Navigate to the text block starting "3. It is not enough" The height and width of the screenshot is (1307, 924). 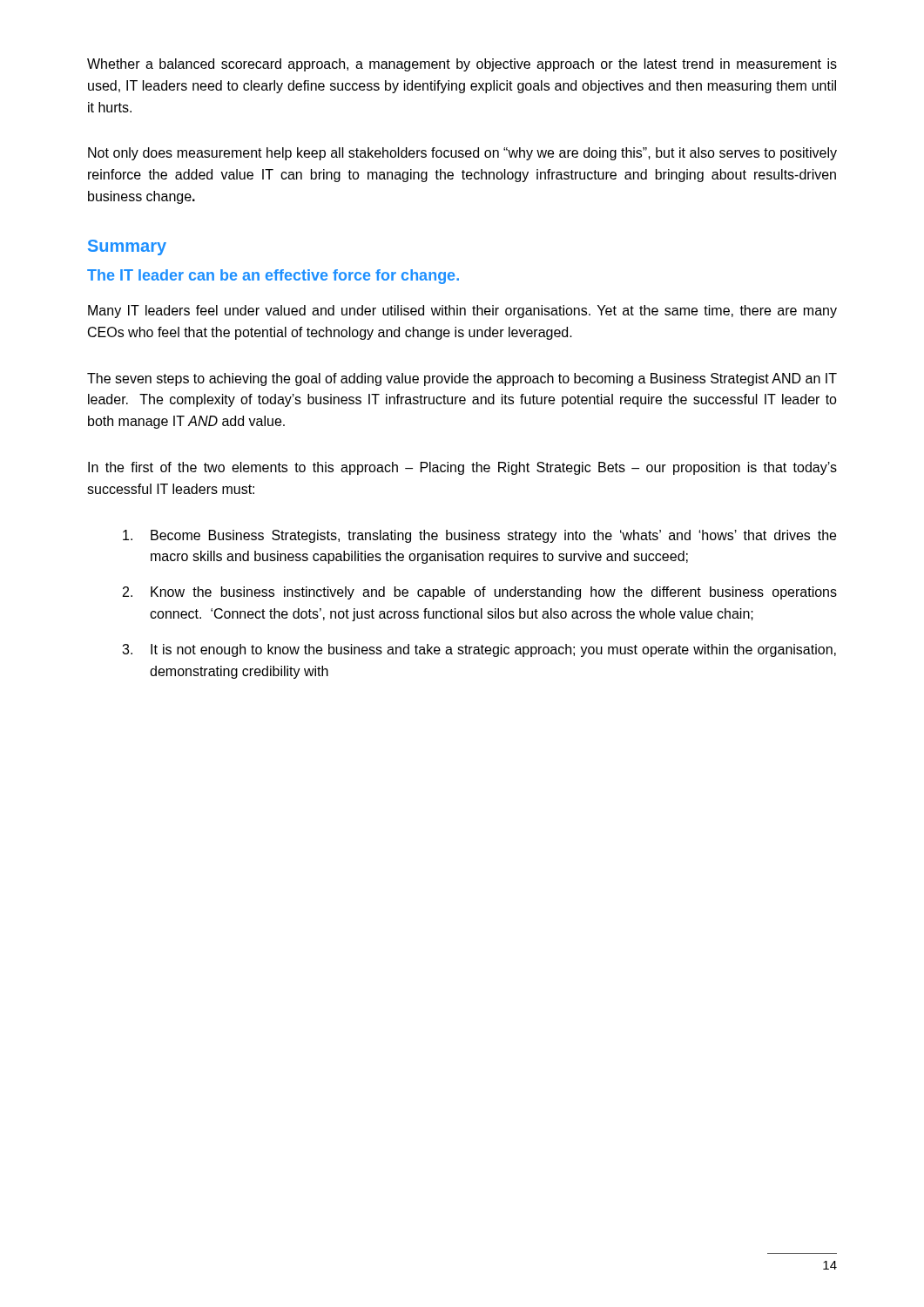point(479,661)
